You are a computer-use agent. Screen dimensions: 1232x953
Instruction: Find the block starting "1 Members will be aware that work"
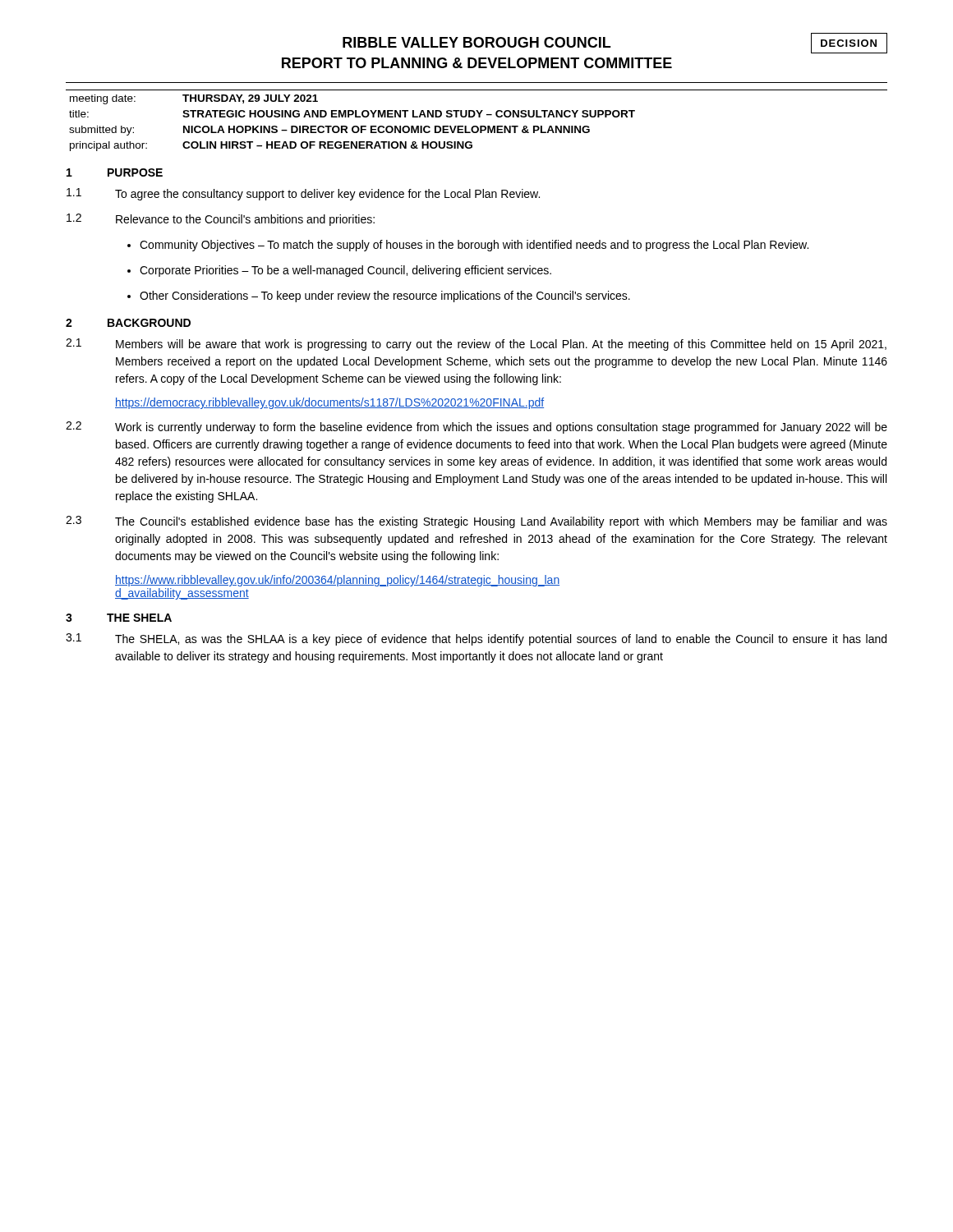point(476,362)
